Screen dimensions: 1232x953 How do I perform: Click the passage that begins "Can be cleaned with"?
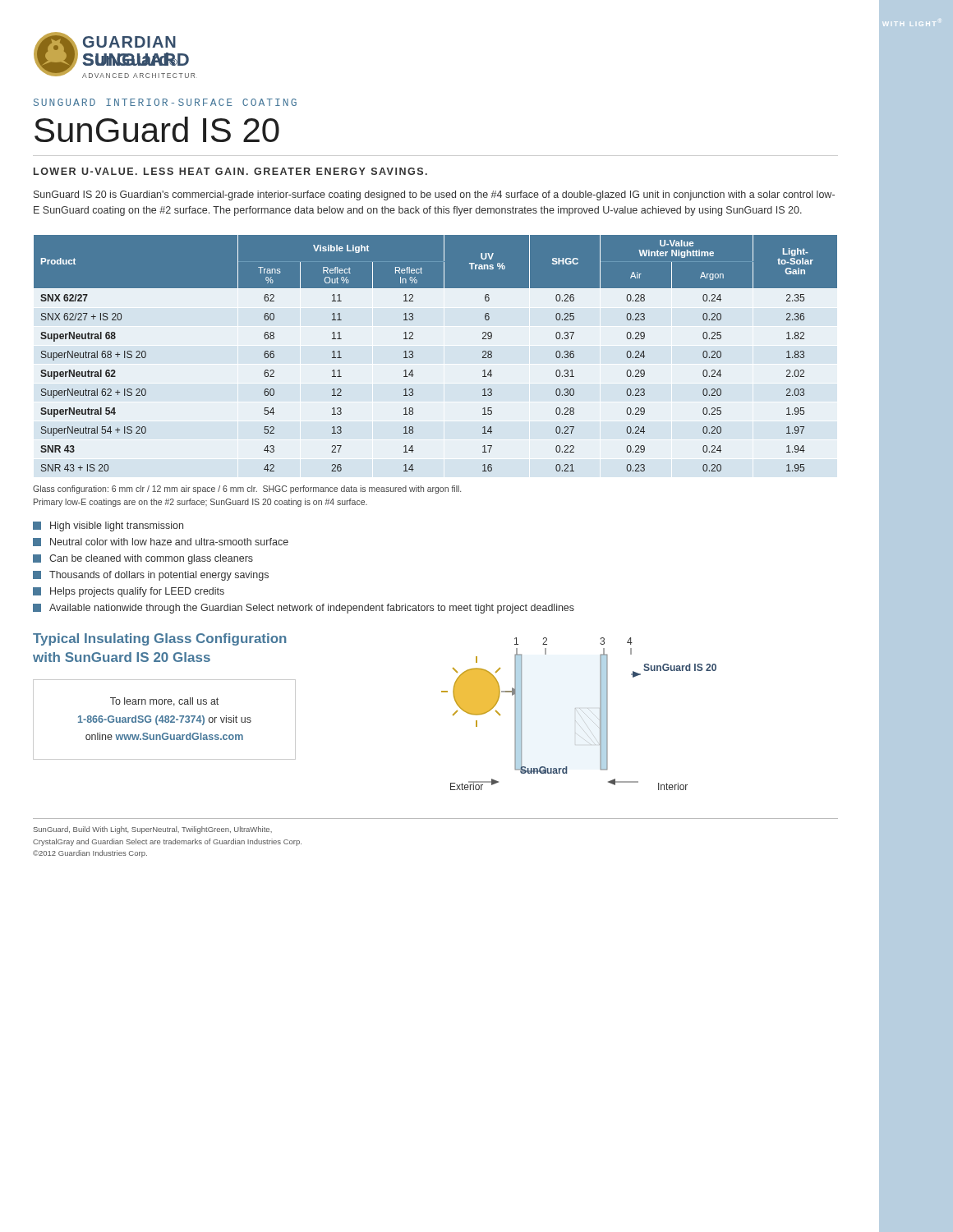[143, 559]
